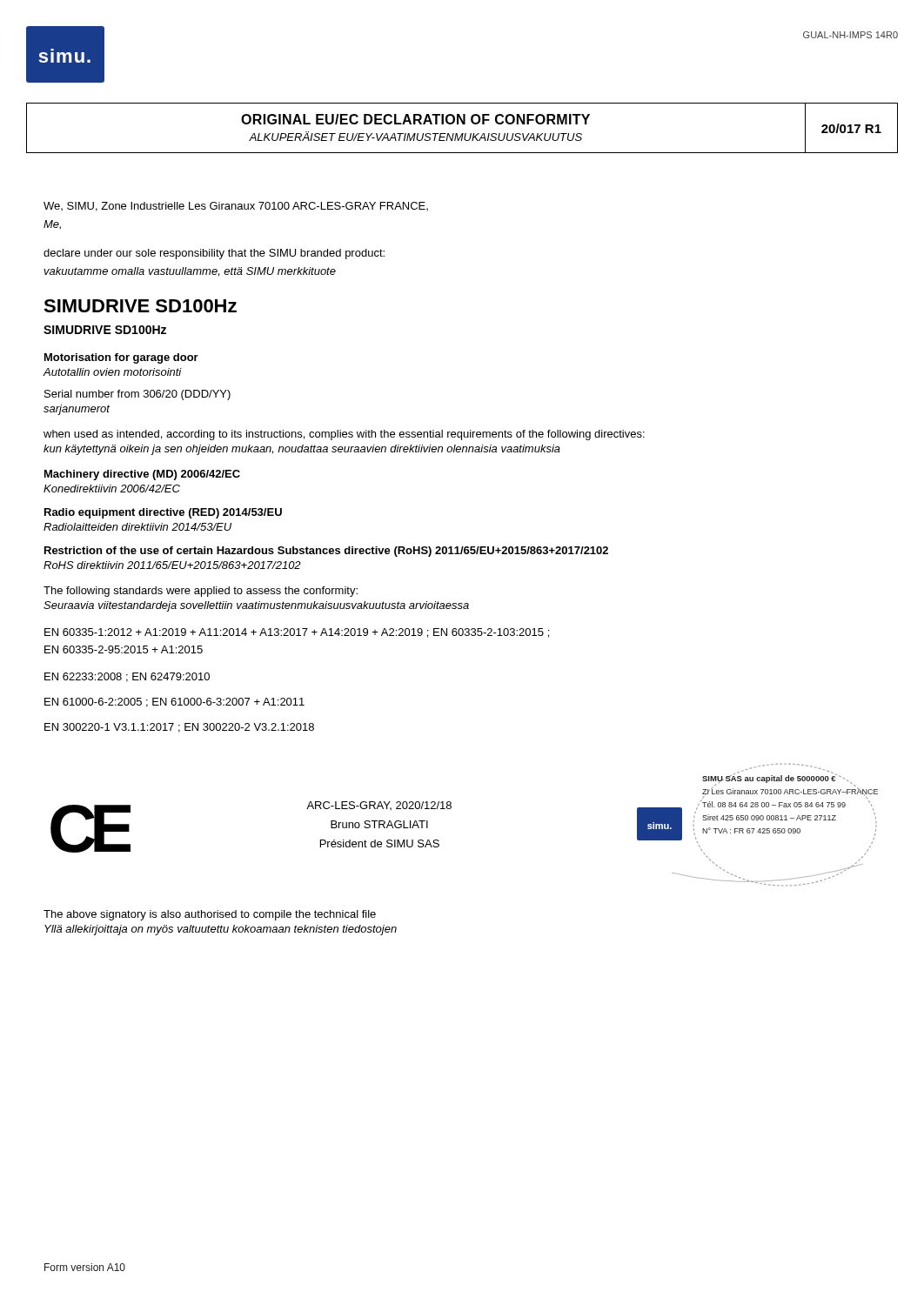Select the block starting "EN 62233:2008 ; EN 62479:2010"
The image size is (924, 1305).
127,677
